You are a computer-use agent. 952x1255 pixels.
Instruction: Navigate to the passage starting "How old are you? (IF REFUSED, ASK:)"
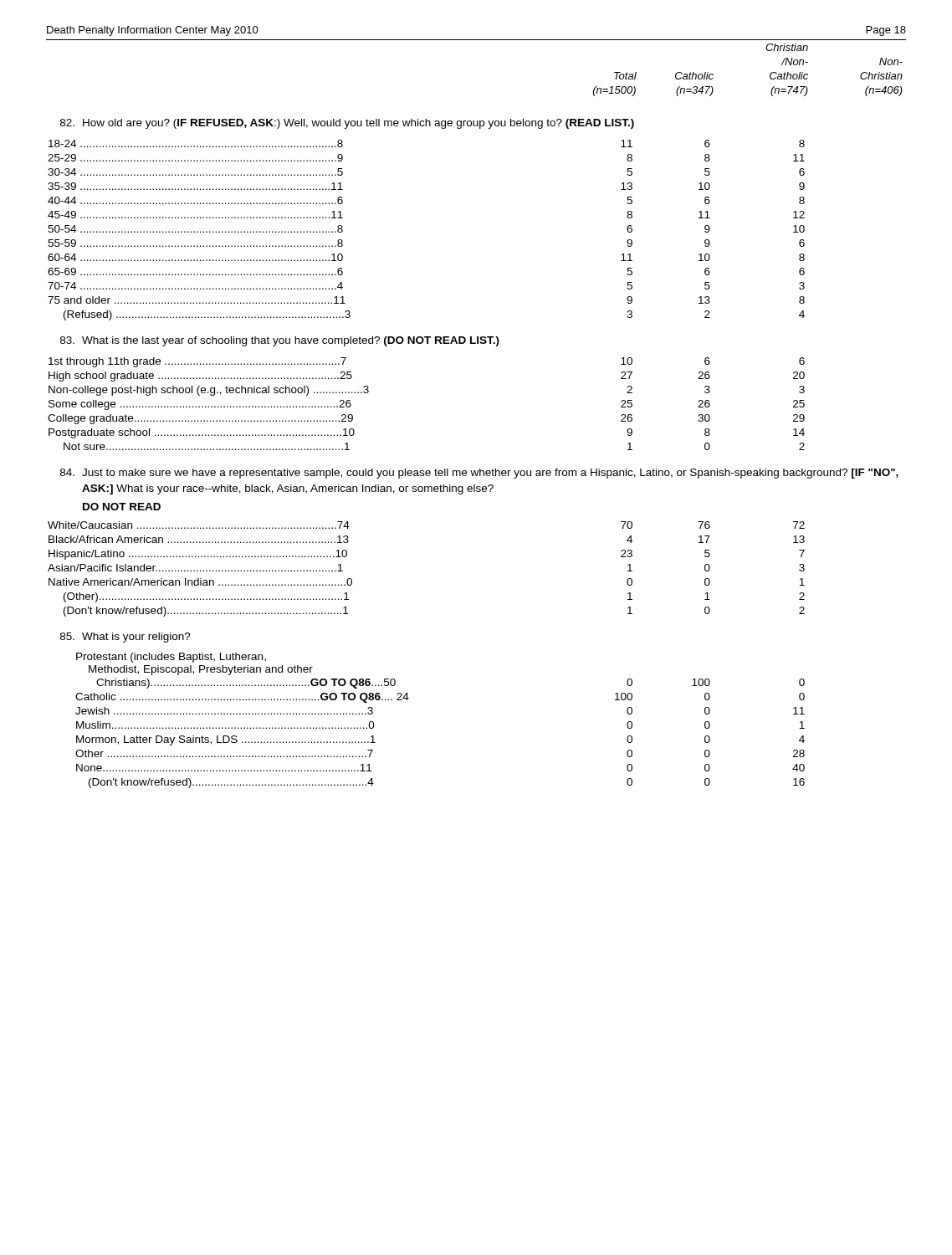(340, 123)
